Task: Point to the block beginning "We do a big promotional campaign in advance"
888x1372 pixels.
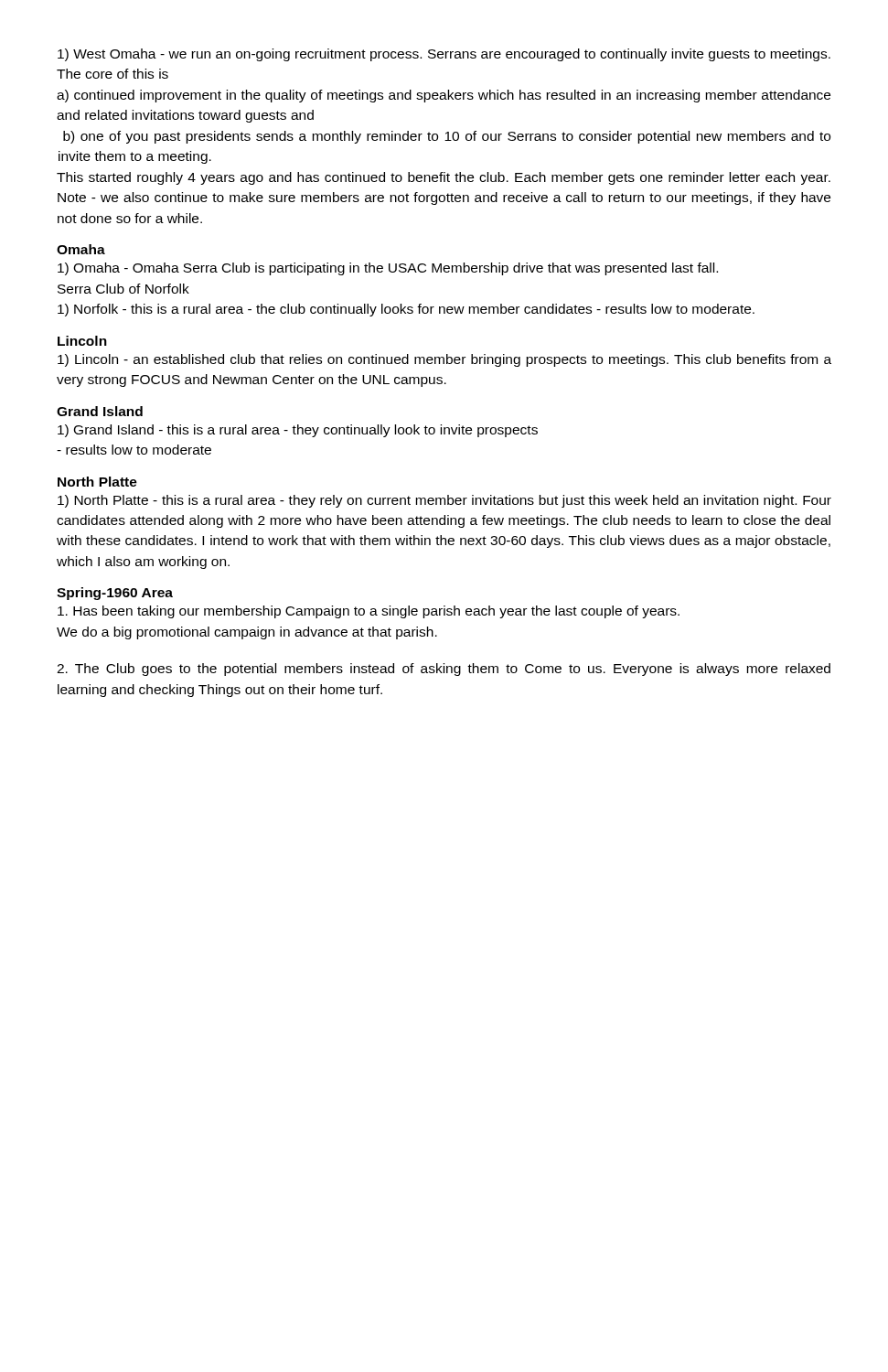Action: coord(247,631)
